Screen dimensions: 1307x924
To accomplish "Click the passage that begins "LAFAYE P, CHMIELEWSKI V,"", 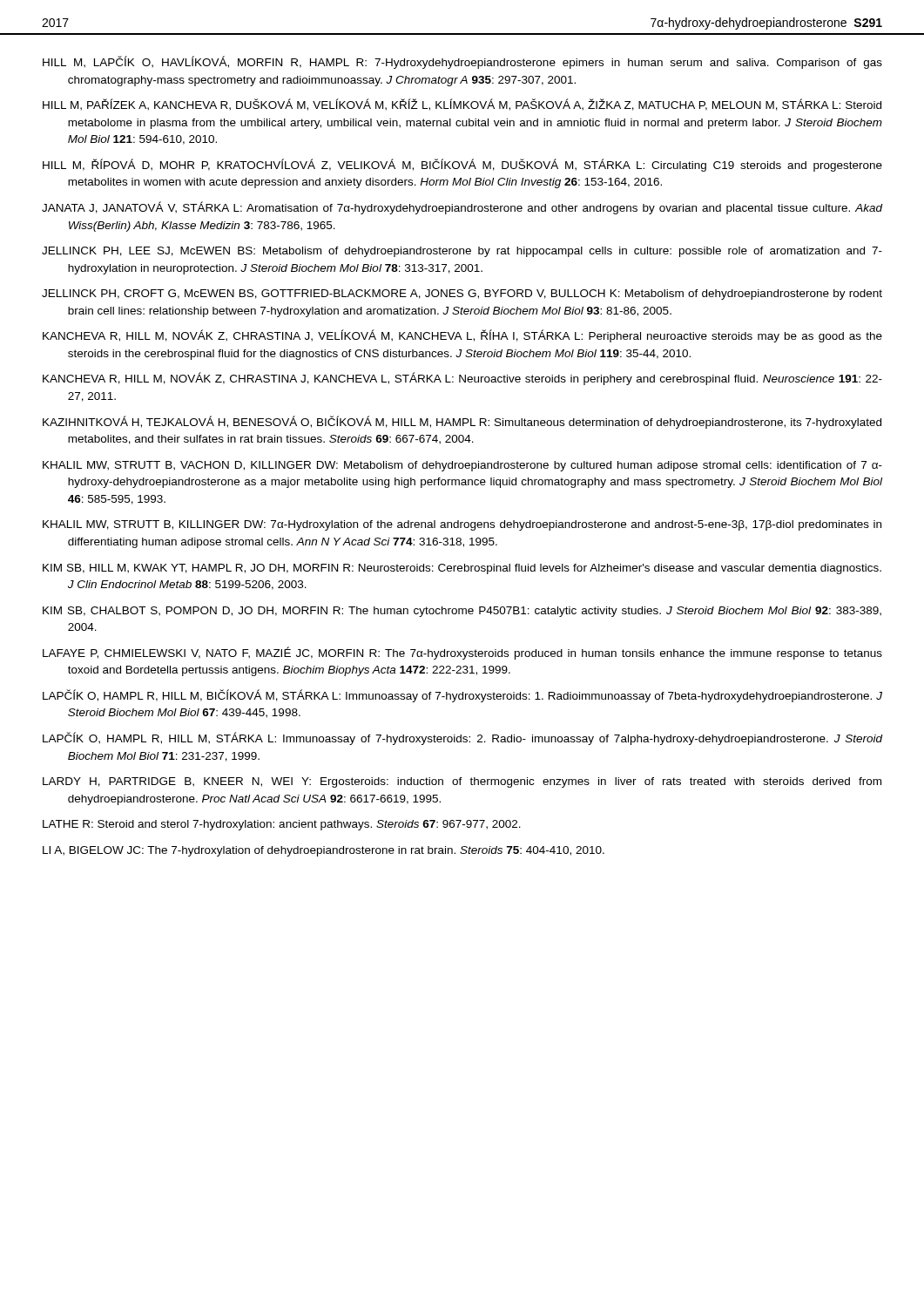I will 462,662.
